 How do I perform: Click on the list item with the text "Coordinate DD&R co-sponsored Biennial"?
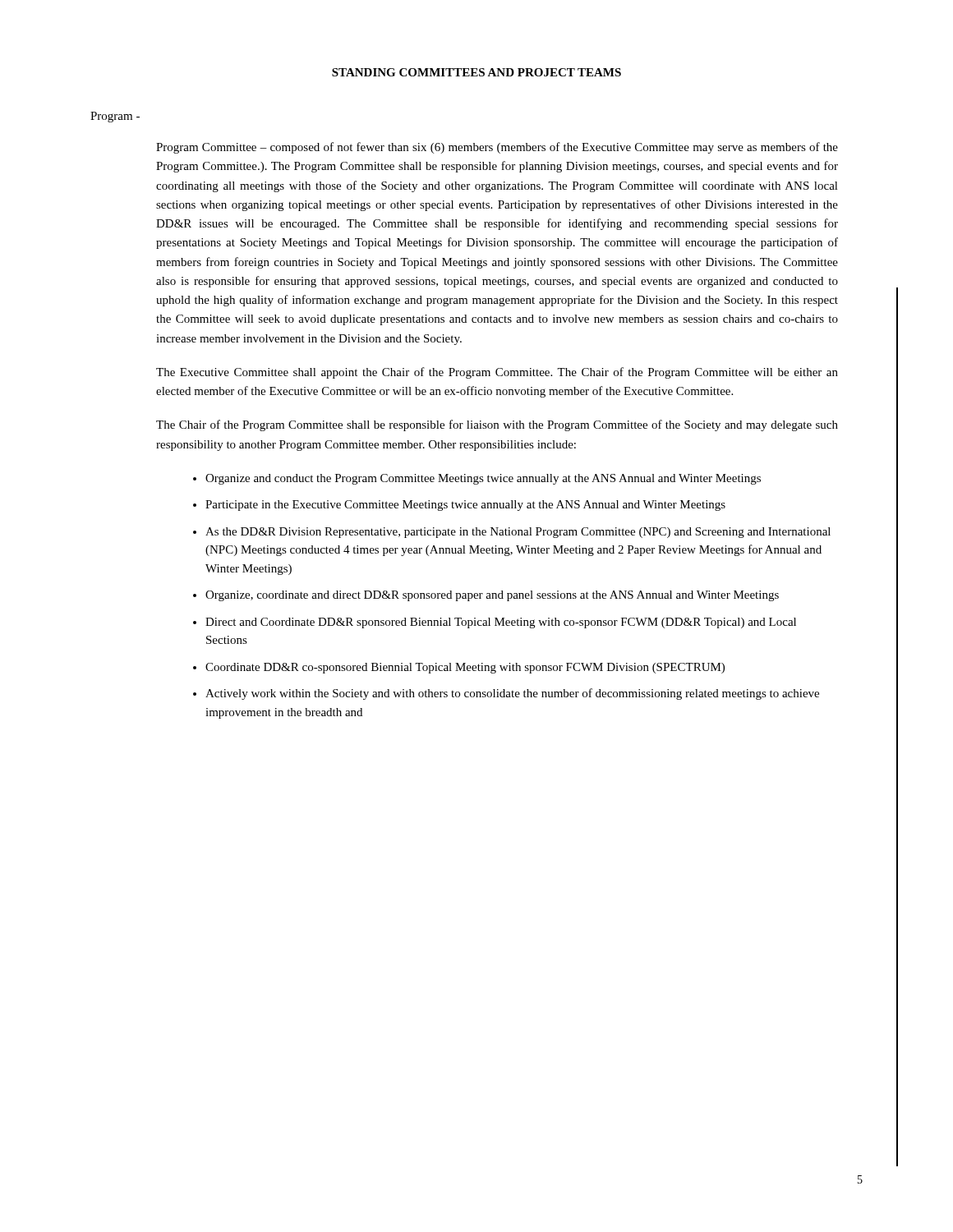click(x=465, y=667)
